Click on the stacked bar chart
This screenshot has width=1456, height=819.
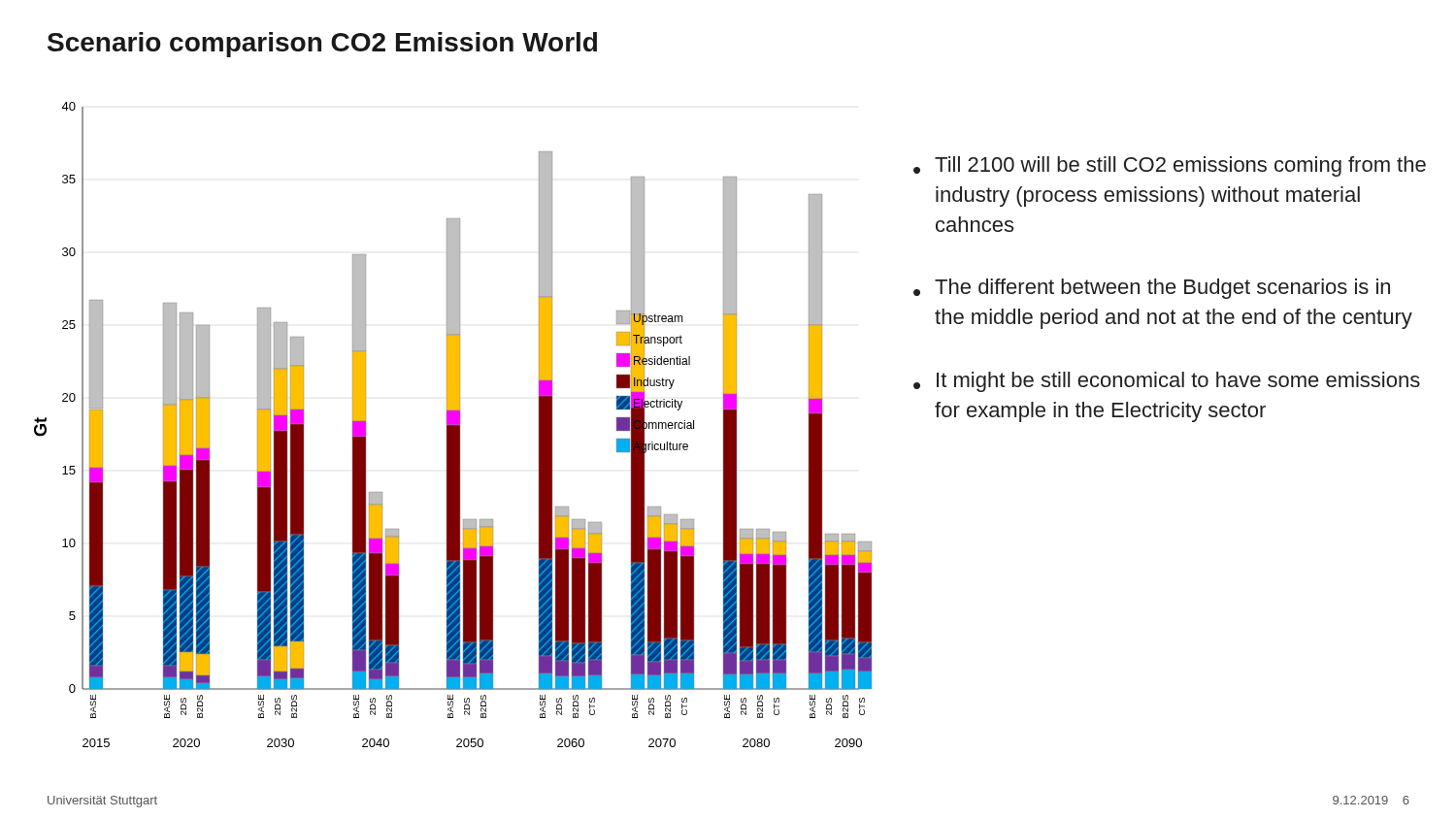(451, 427)
